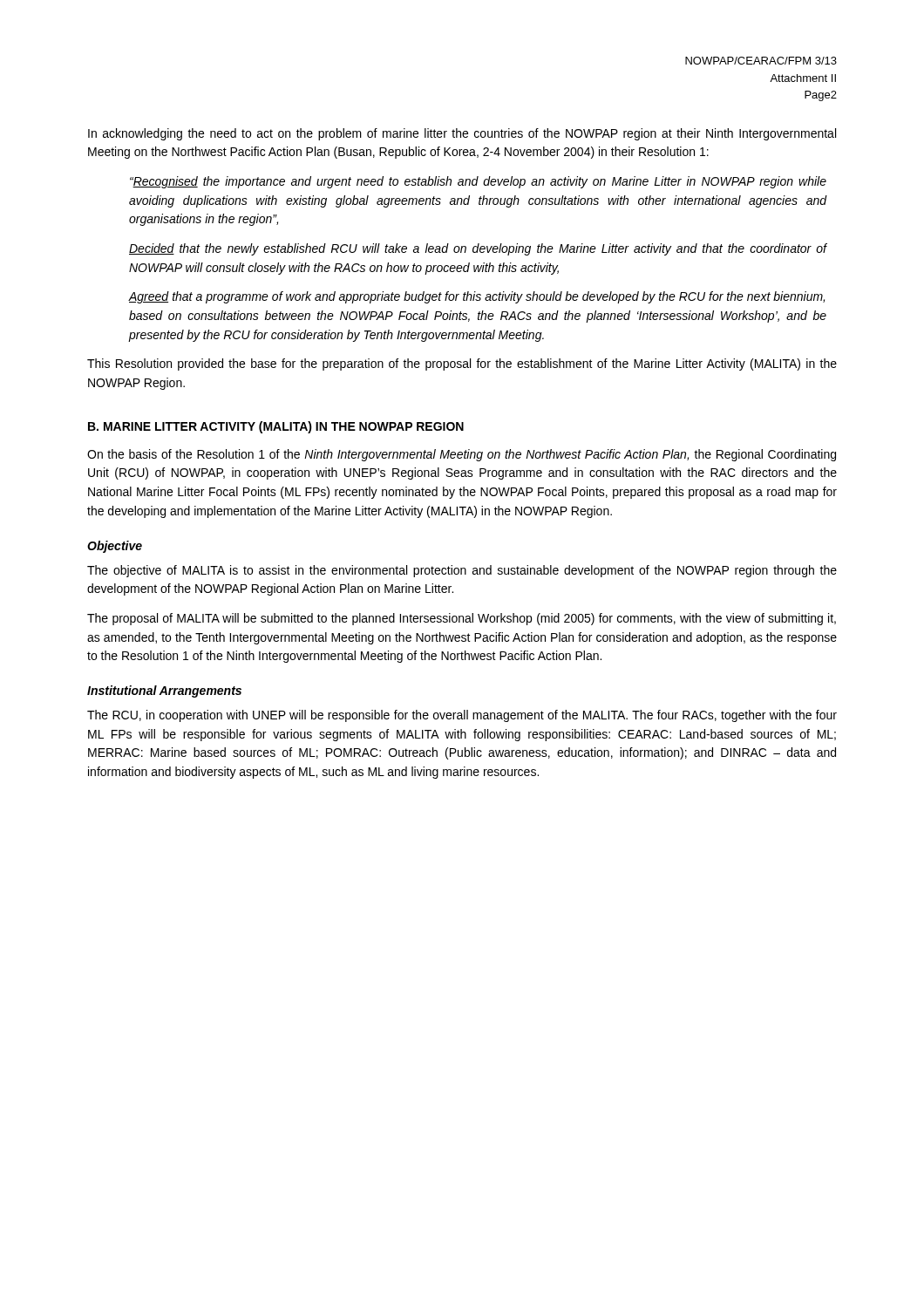Screen dimensions: 1308x924
Task: Locate the block of text that opens with "The RCU, in cooperation"
Action: click(462, 743)
